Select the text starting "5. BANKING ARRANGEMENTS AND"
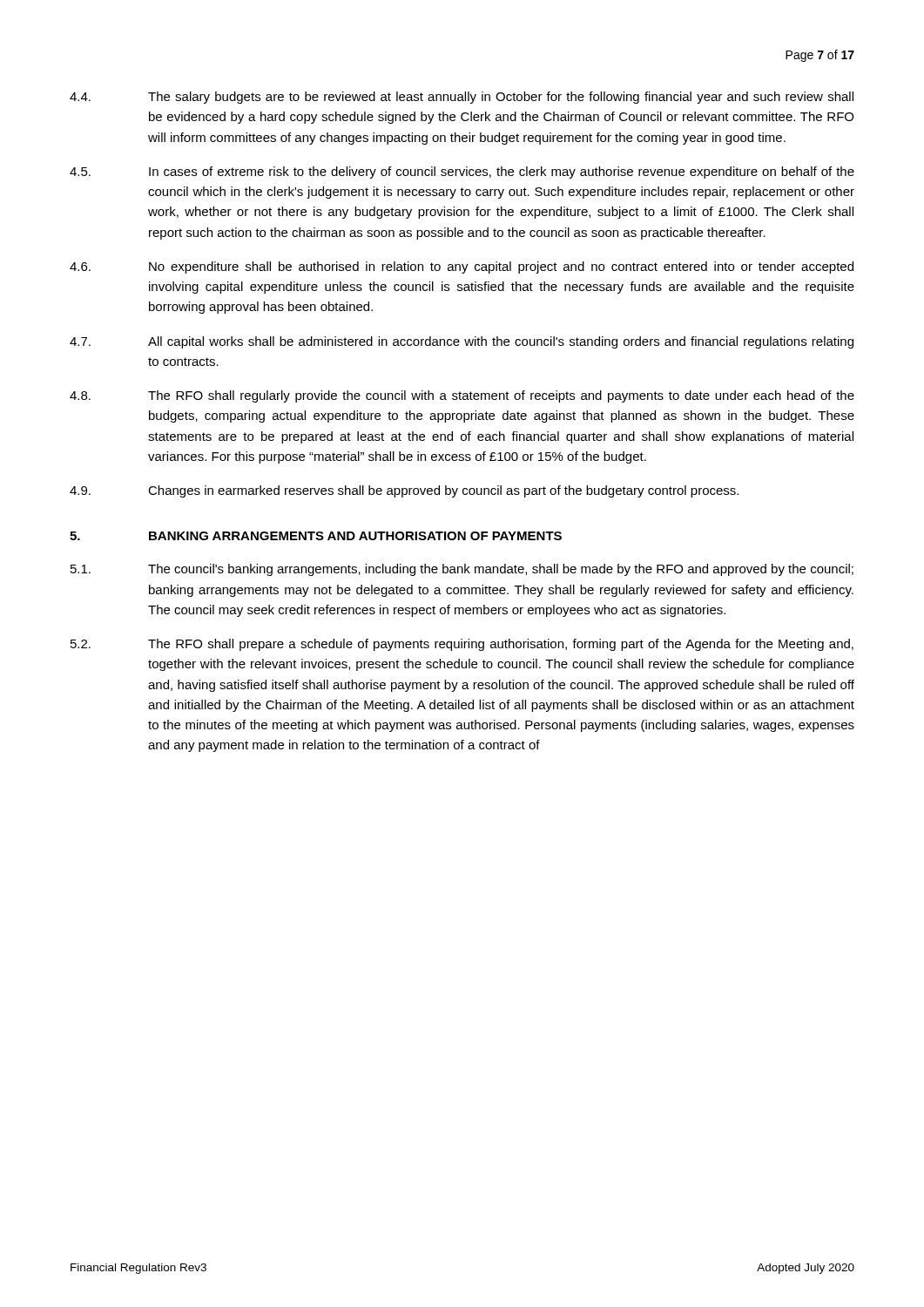This screenshot has height=1307, width=924. tap(462, 536)
